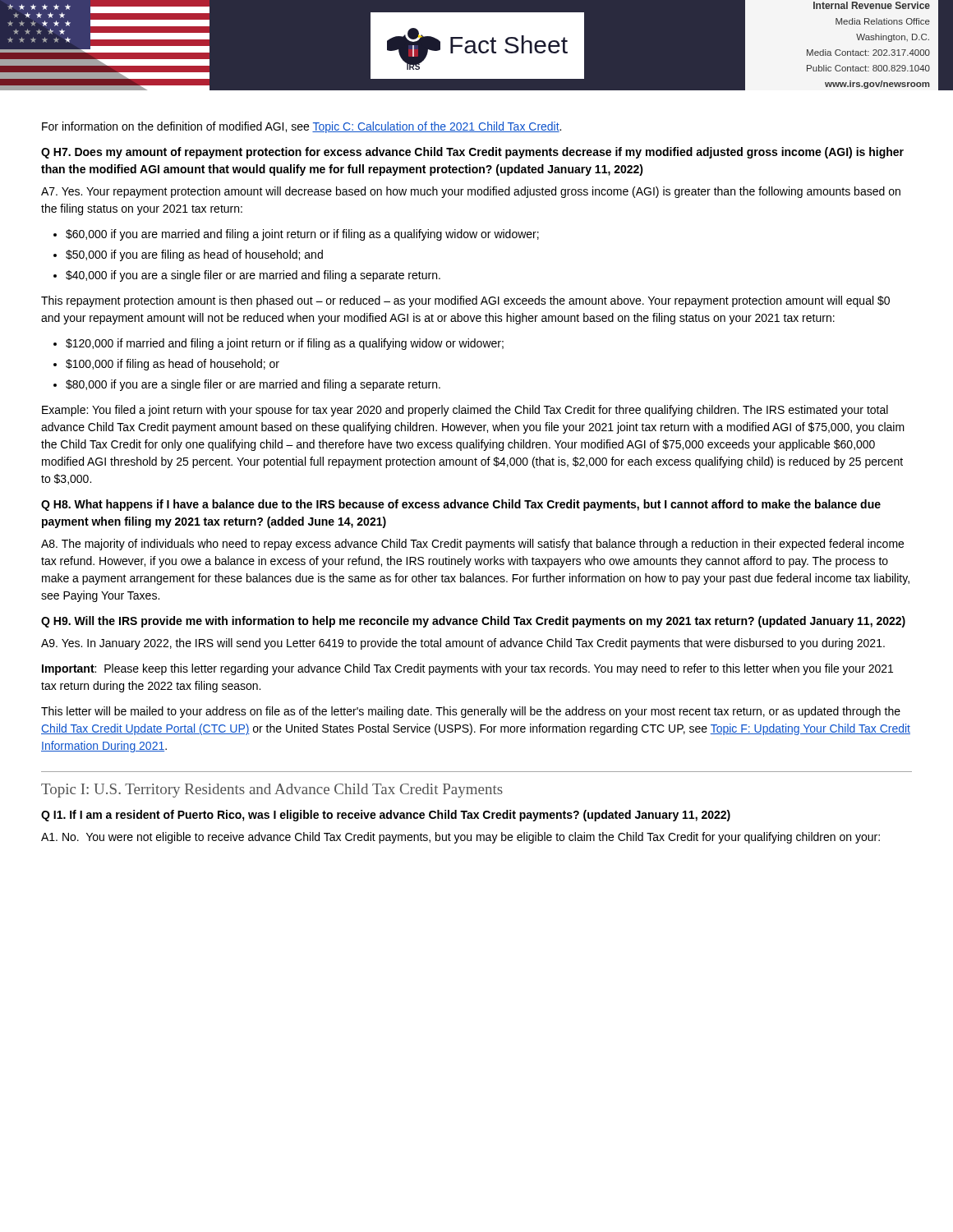The height and width of the screenshot is (1232, 953).
Task: Locate the list item containing "$100,000 if filing as"
Action: click(173, 364)
